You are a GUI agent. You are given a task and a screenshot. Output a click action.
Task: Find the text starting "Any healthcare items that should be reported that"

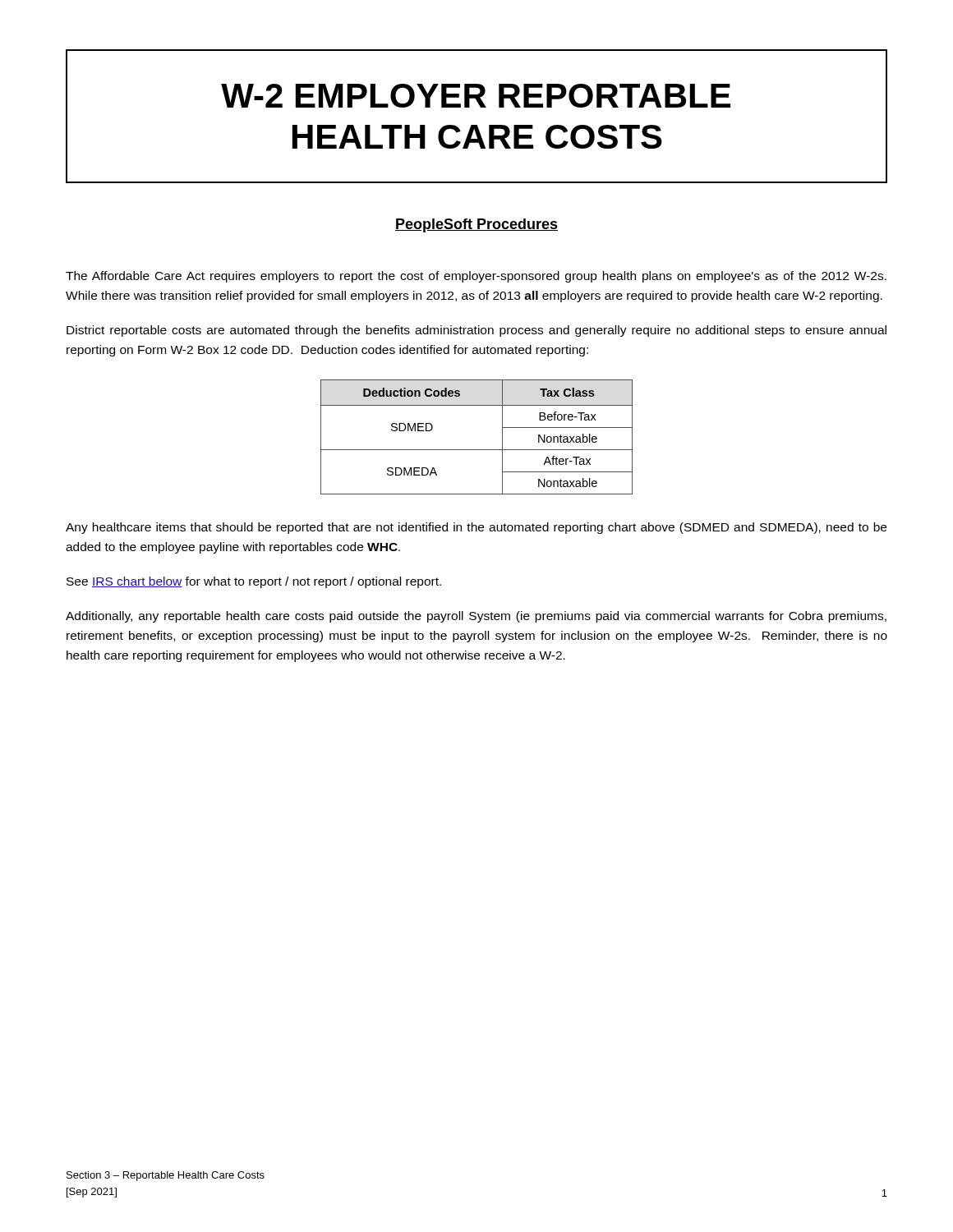(x=476, y=537)
